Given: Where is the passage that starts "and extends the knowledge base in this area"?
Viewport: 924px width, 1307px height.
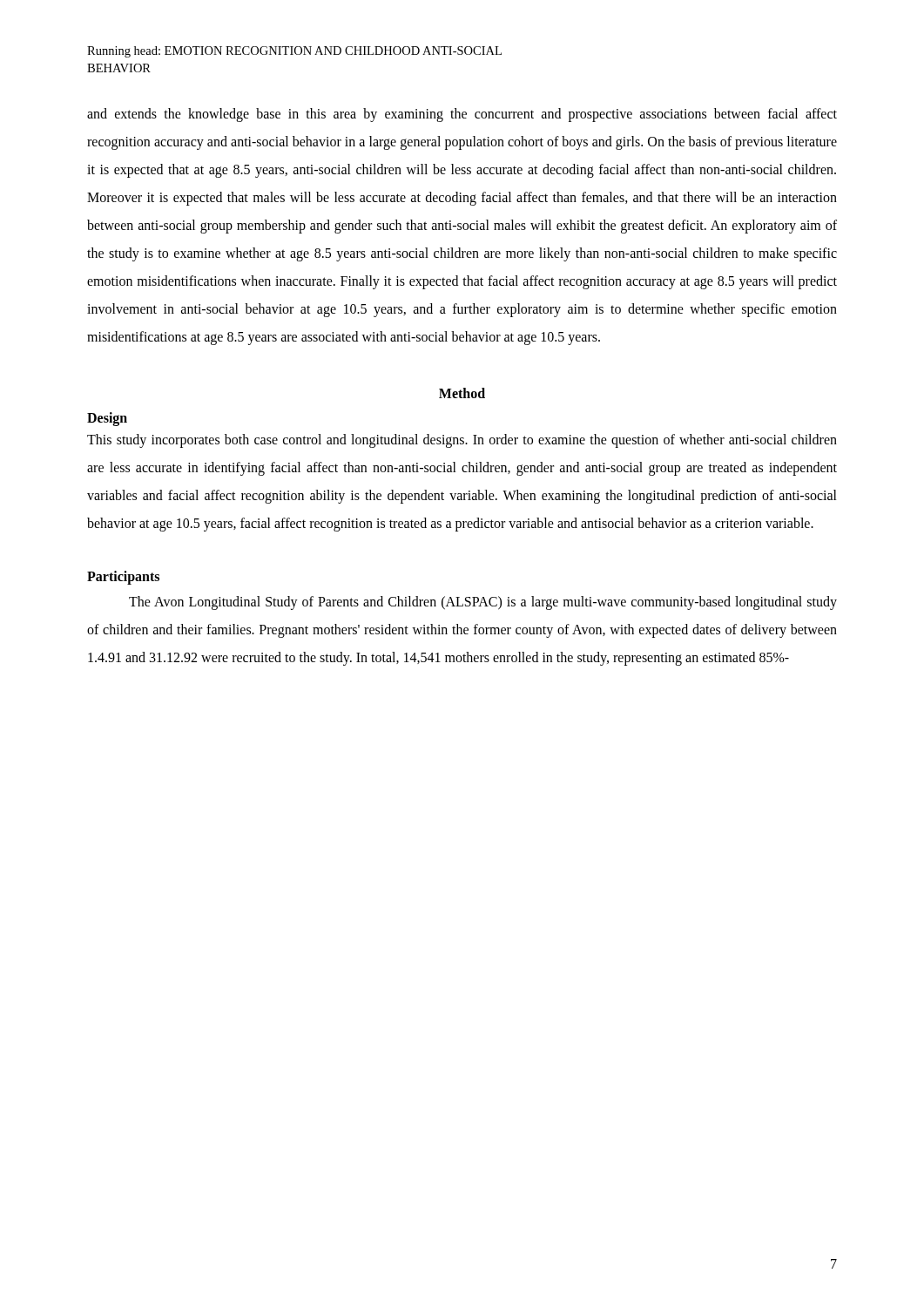Looking at the screenshot, I should point(462,225).
